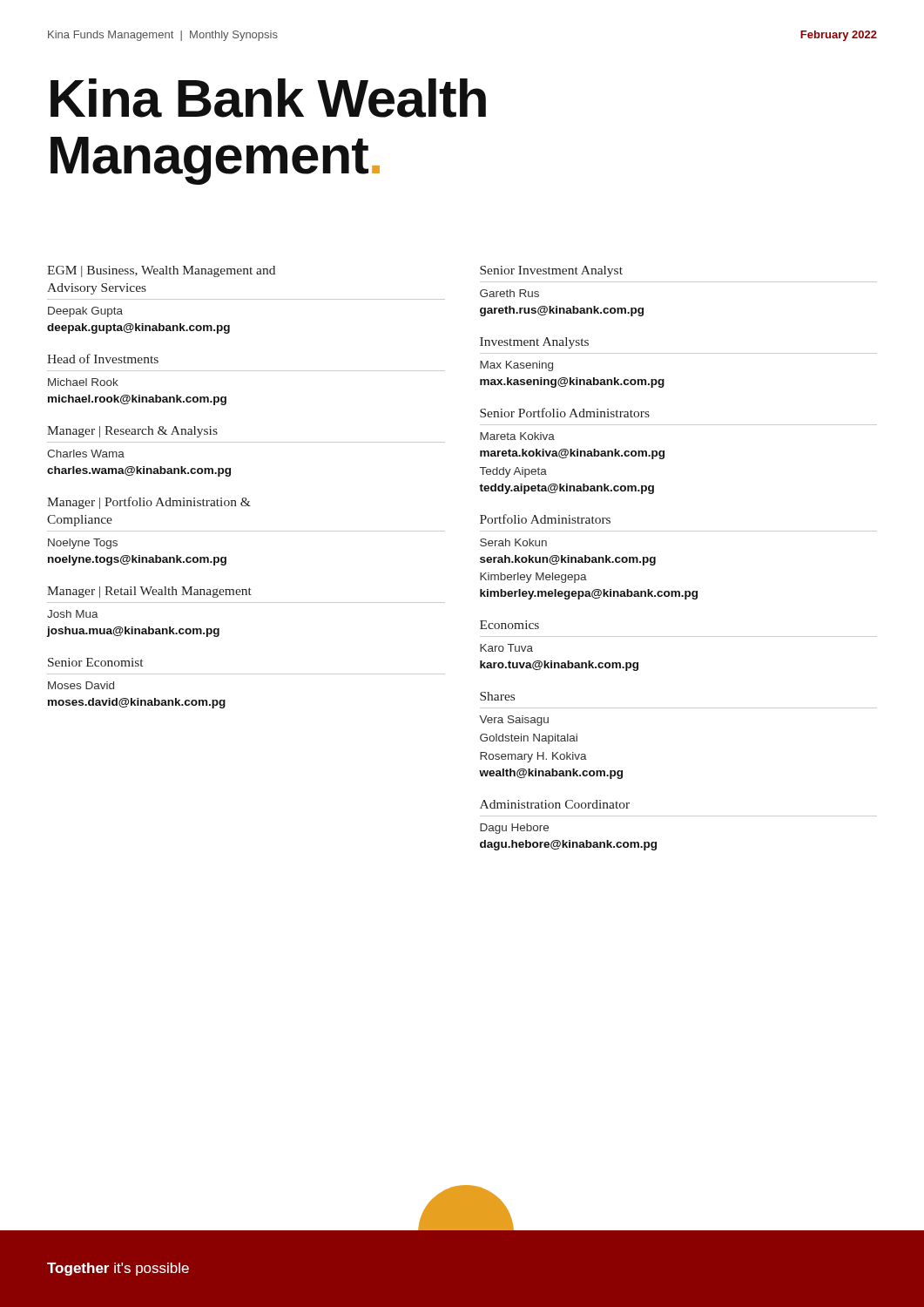The image size is (924, 1307).
Task: Find the section header that reads "Head of Investments Michael Rook michael.rook@kinabank.com.pg"
Action: (246, 379)
